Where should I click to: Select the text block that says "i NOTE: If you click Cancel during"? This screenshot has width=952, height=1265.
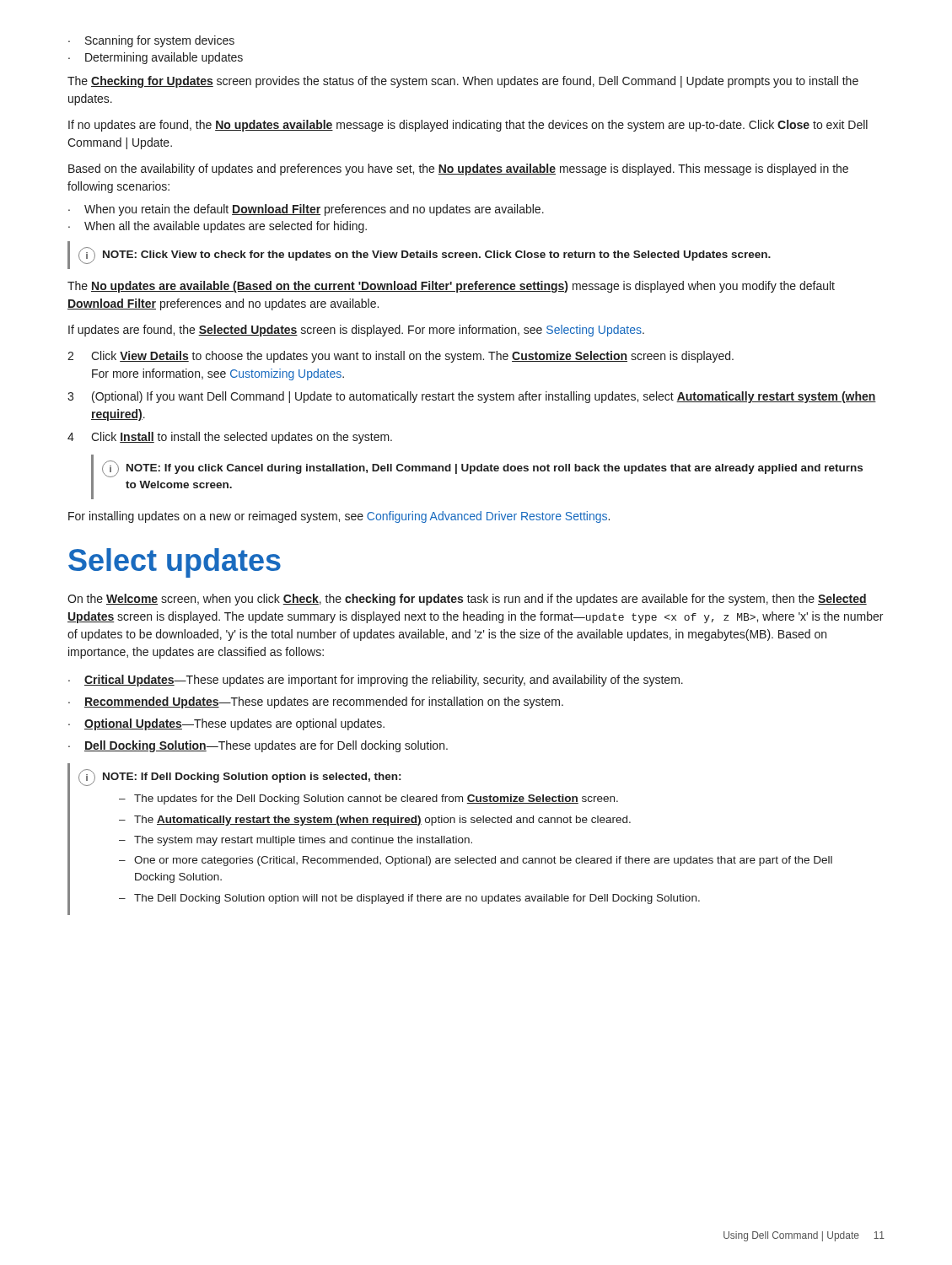pos(488,477)
